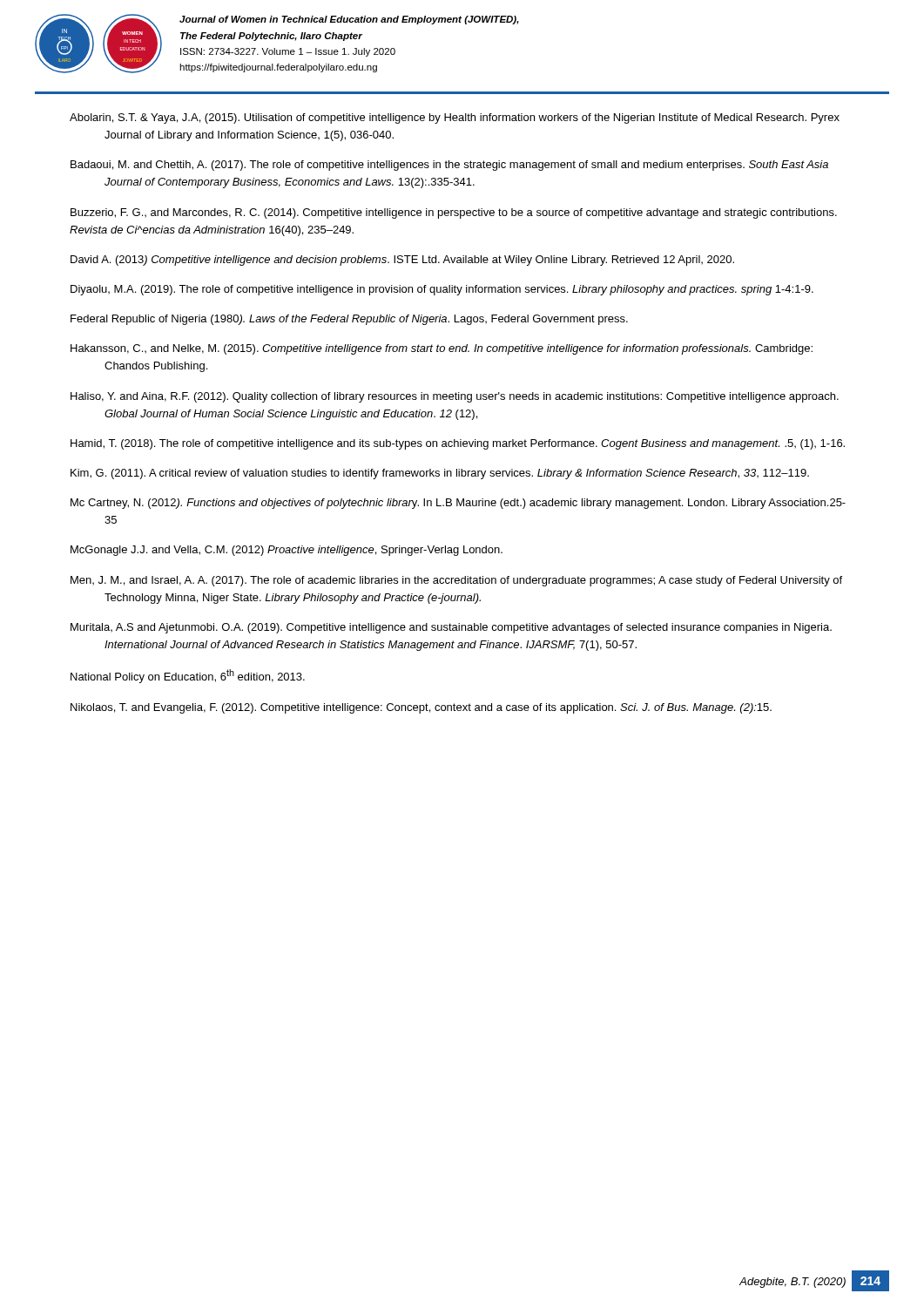924x1307 pixels.
Task: Navigate to the passage starting "Abolarin, S.T. & Yaya, J.A, (2015). Utilisation of"
Action: (x=462, y=126)
